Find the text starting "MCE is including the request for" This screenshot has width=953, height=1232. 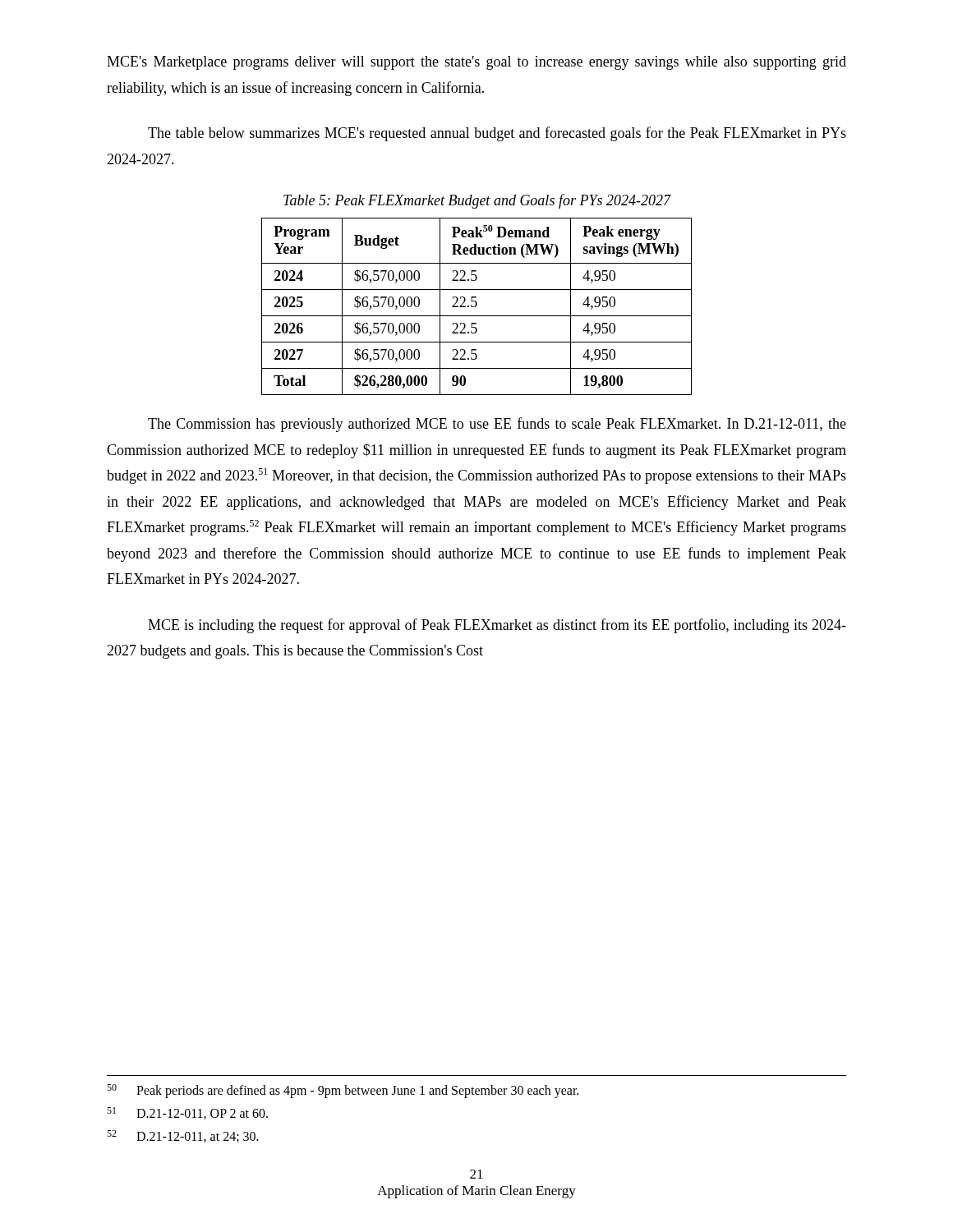[x=476, y=638]
